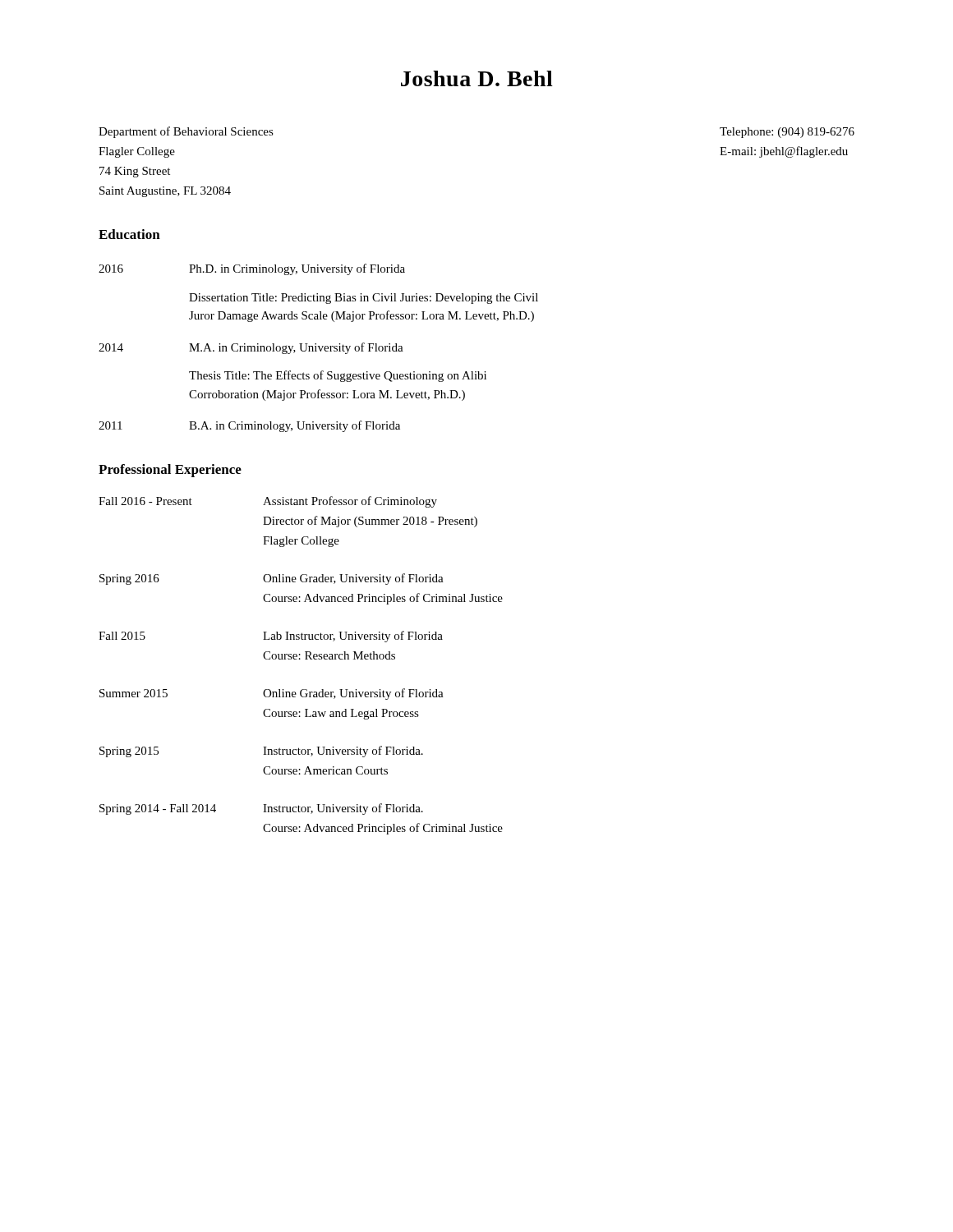
Task: Locate the text block with the text "Dissertation Title: Predicting Bias in Civil Juries: Developing"
Action: (364, 306)
